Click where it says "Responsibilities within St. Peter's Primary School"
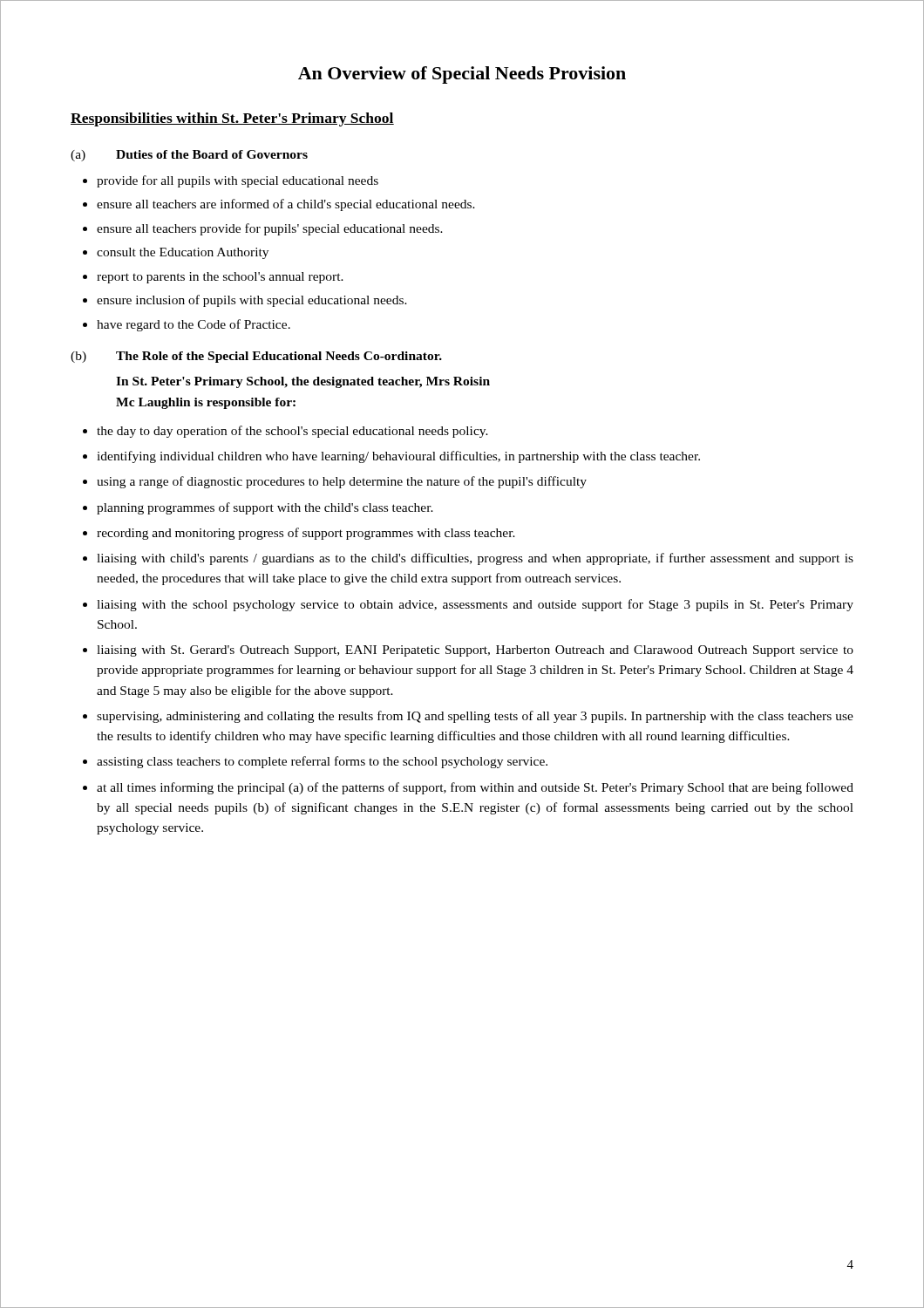The image size is (924, 1308). 232,118
